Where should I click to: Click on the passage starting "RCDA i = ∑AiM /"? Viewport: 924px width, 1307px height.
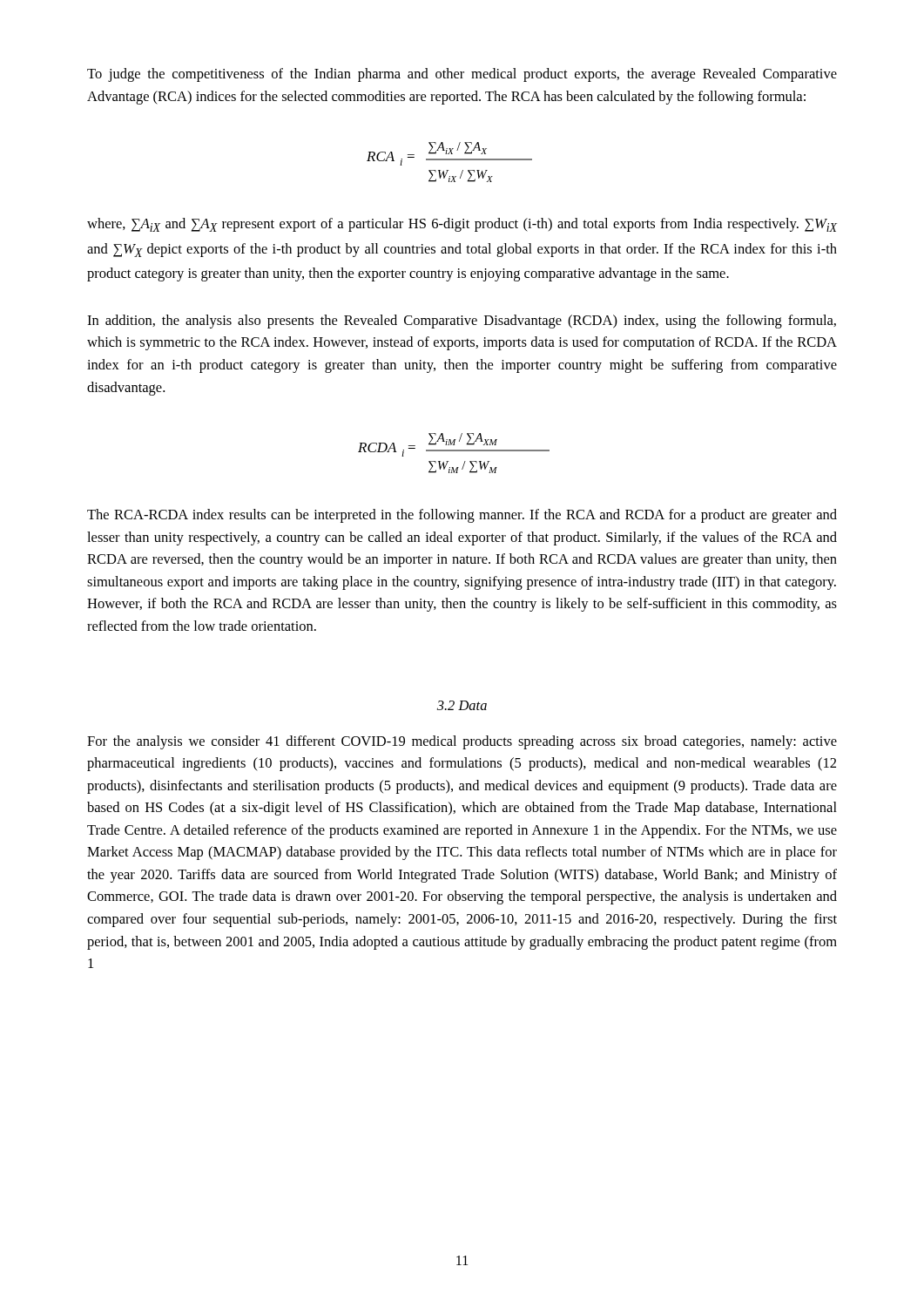pyautogui.click(x=462, y=449)
